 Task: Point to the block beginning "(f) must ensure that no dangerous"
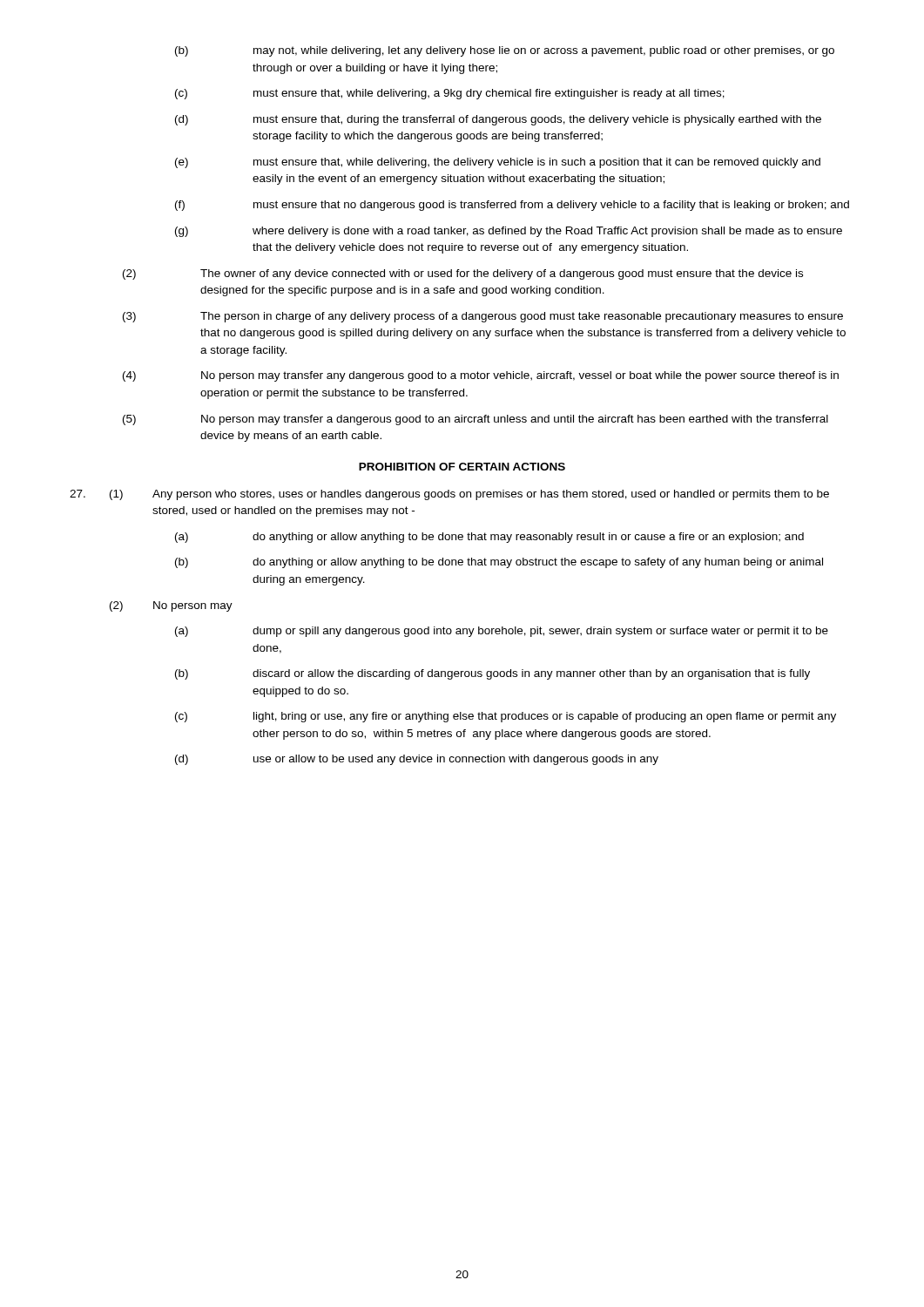pos(514,205)
